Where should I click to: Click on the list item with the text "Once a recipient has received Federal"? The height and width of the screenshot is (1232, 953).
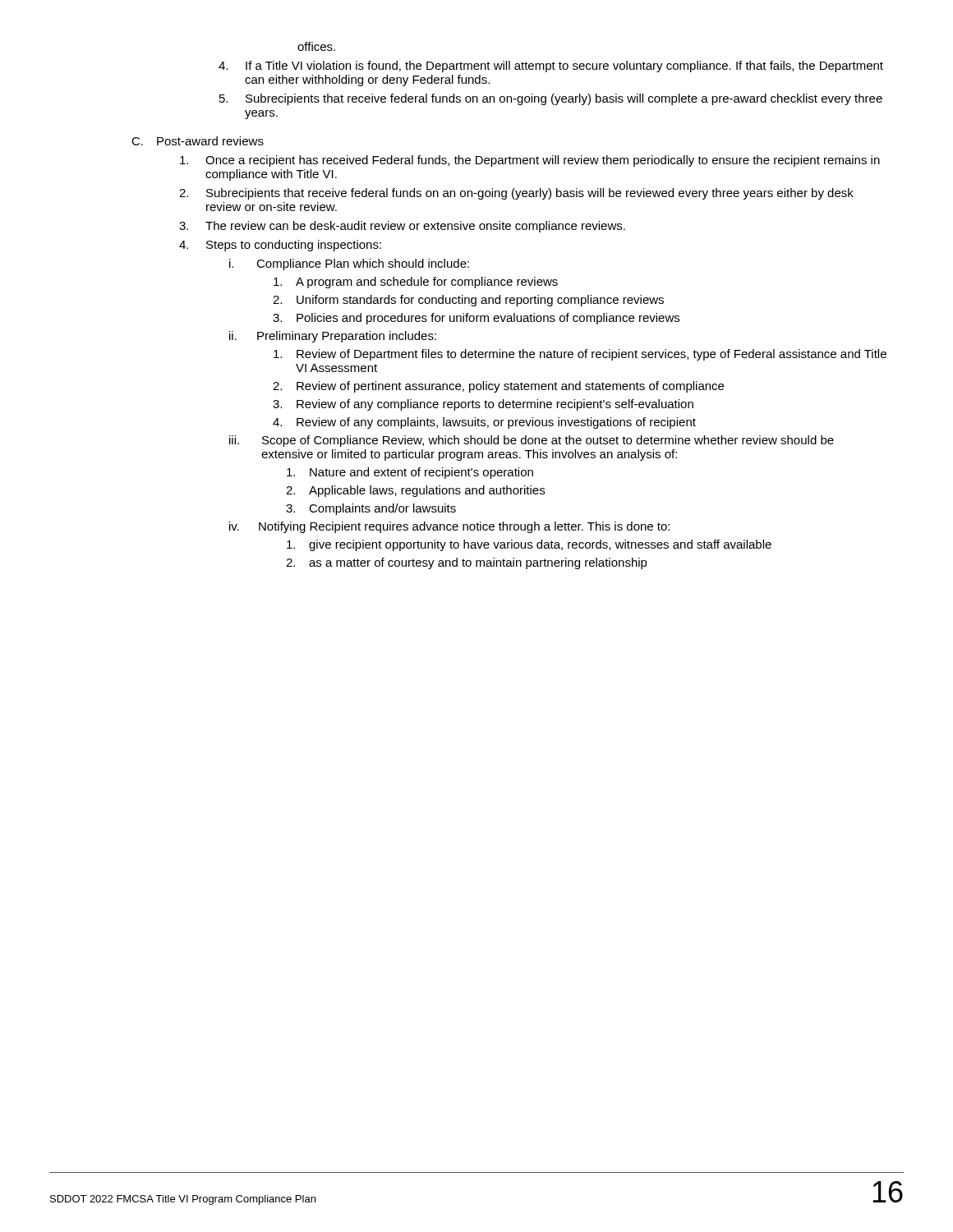coord(533,167)
